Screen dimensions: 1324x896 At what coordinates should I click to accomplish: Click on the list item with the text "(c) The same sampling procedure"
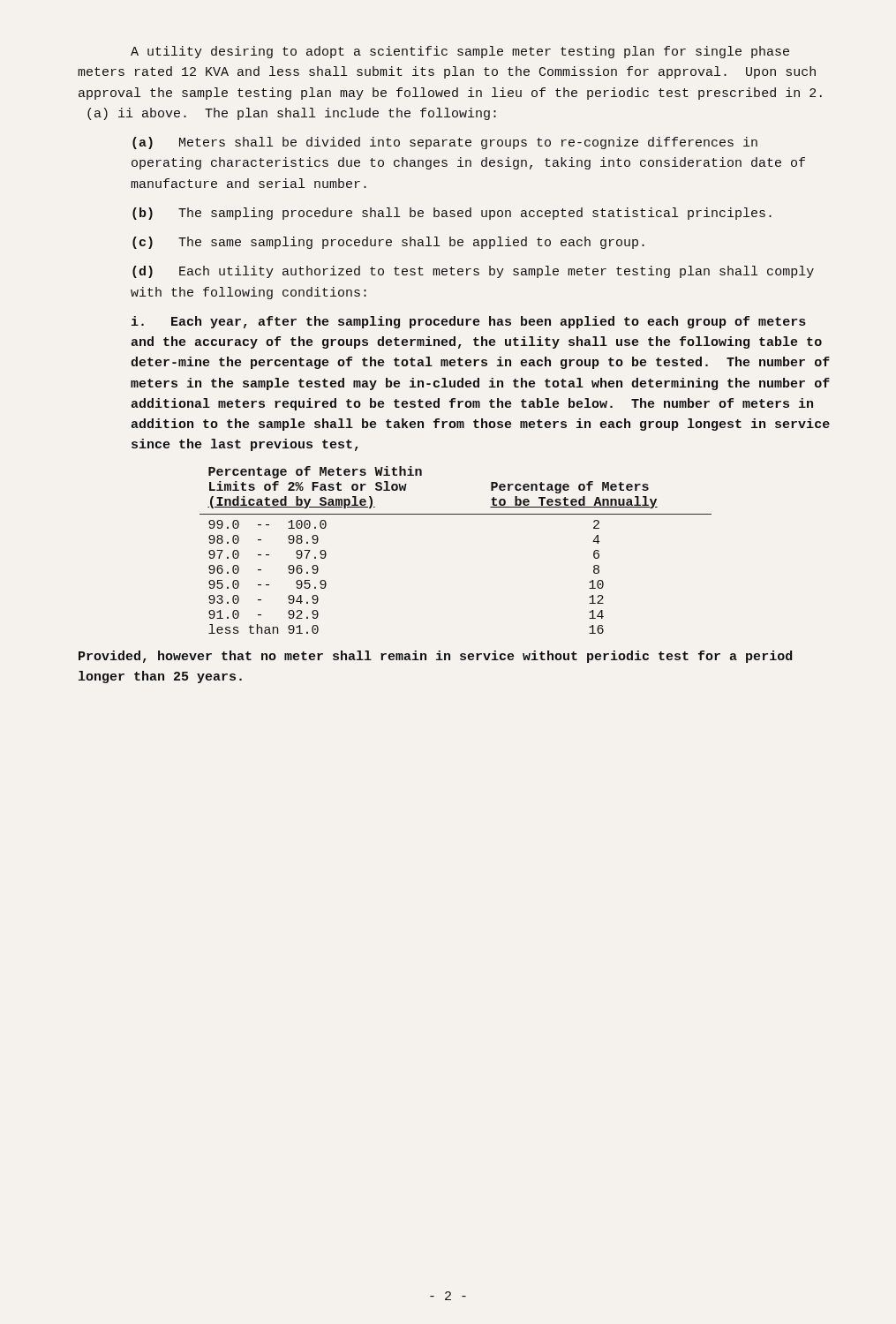click(482, 243)
